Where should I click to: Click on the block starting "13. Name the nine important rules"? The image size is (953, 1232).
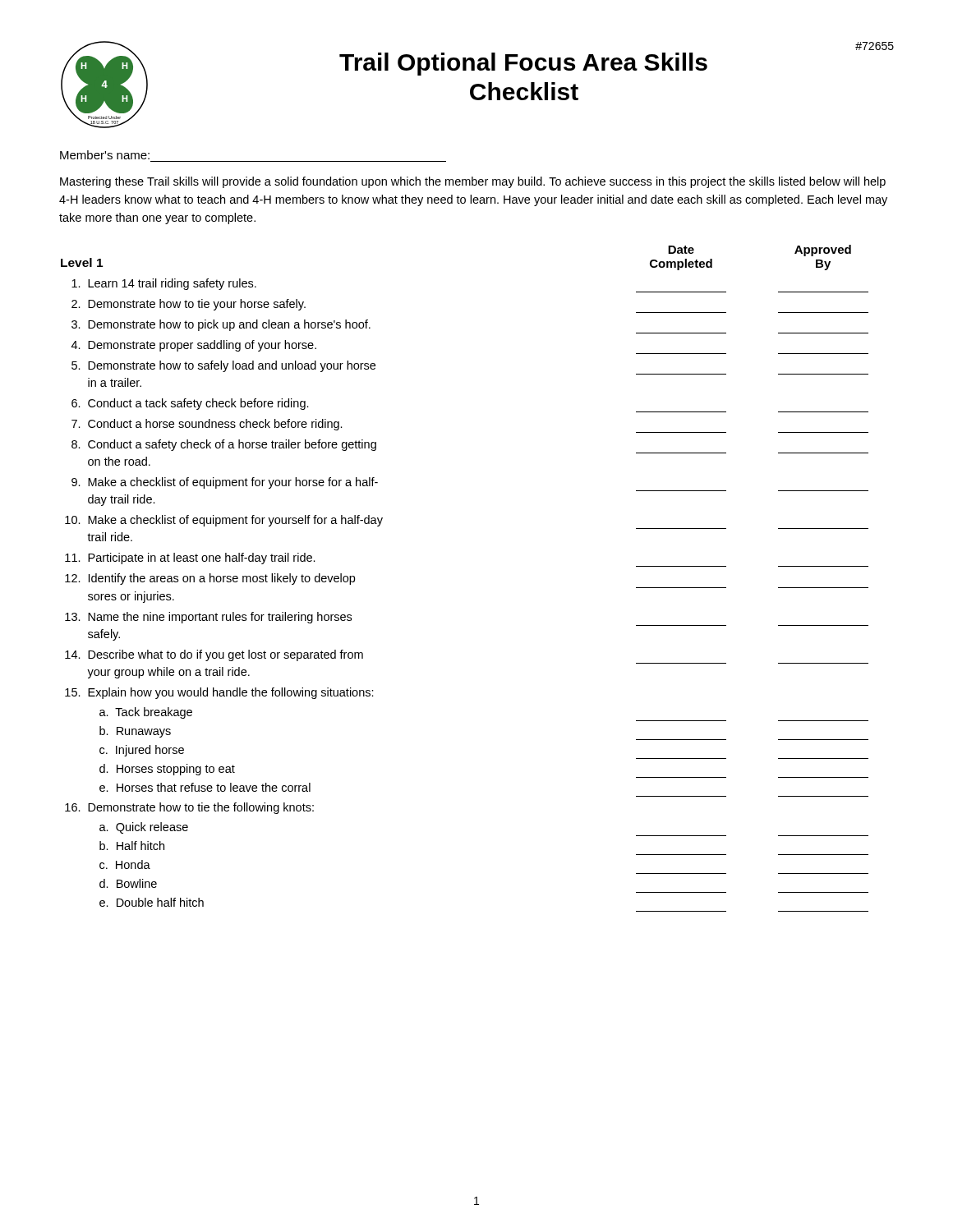(208, 618)
